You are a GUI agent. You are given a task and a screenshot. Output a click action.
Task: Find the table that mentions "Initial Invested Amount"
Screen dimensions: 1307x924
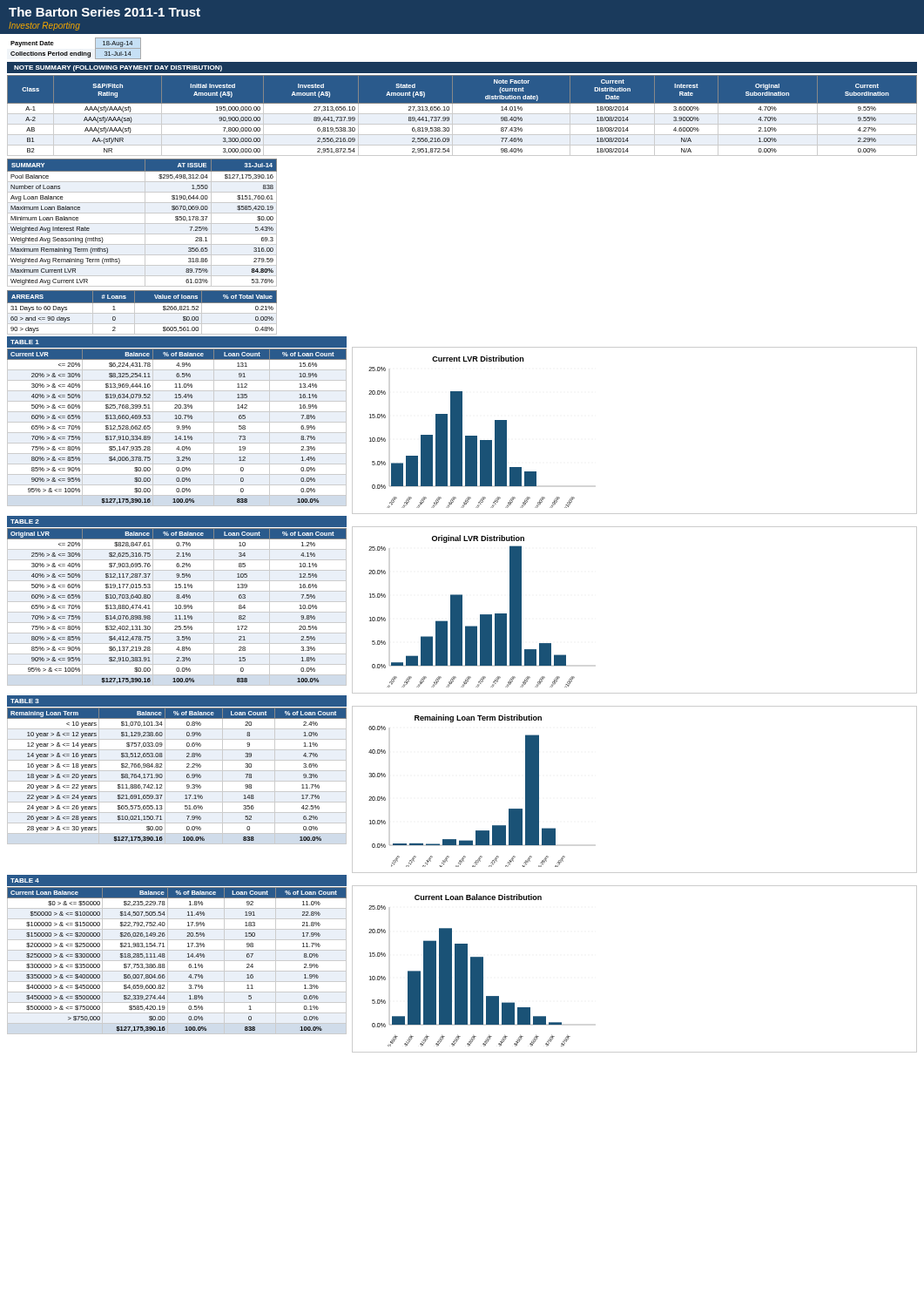462,115
